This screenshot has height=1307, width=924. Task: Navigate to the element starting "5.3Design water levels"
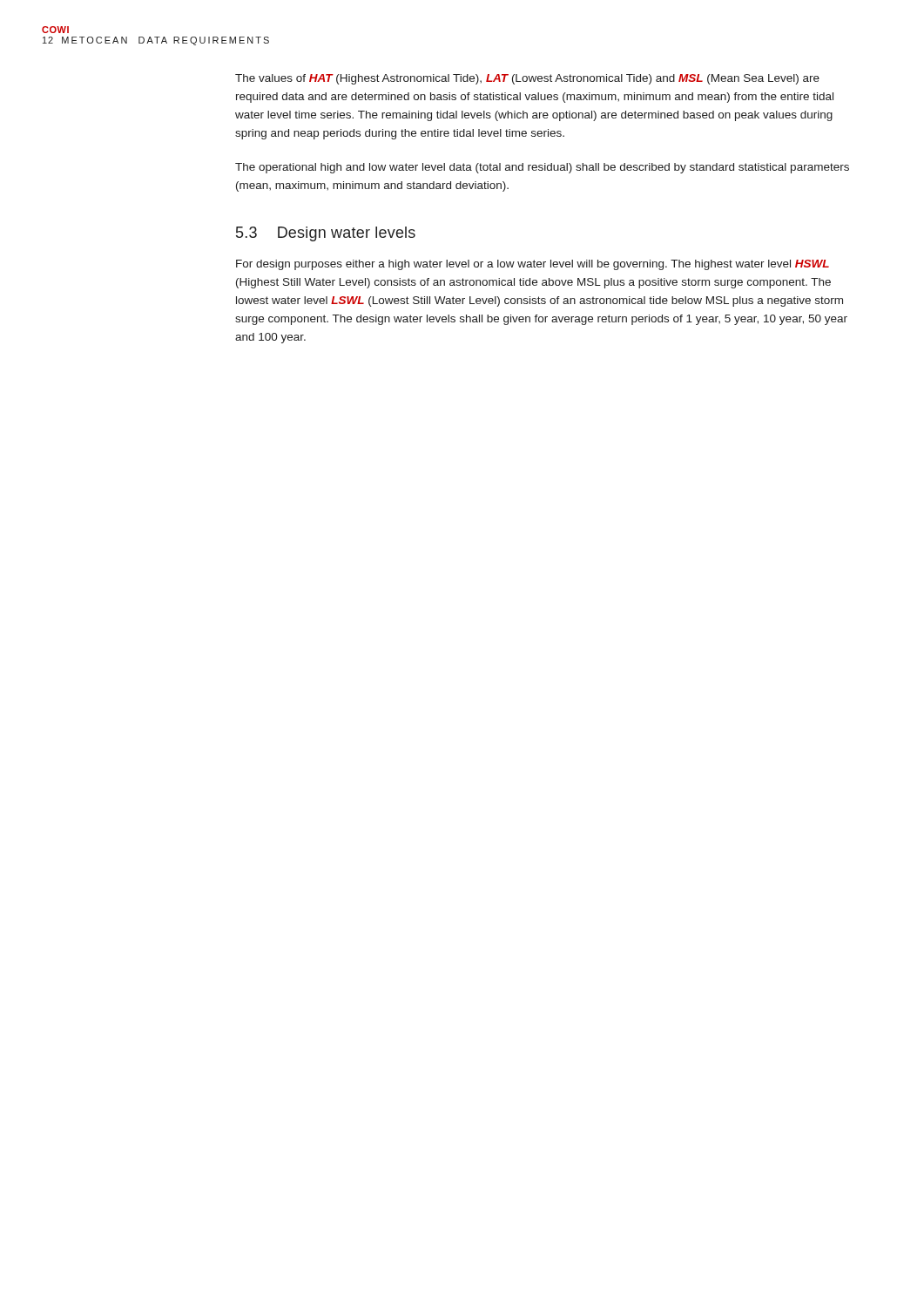click(x=325, y=232)
